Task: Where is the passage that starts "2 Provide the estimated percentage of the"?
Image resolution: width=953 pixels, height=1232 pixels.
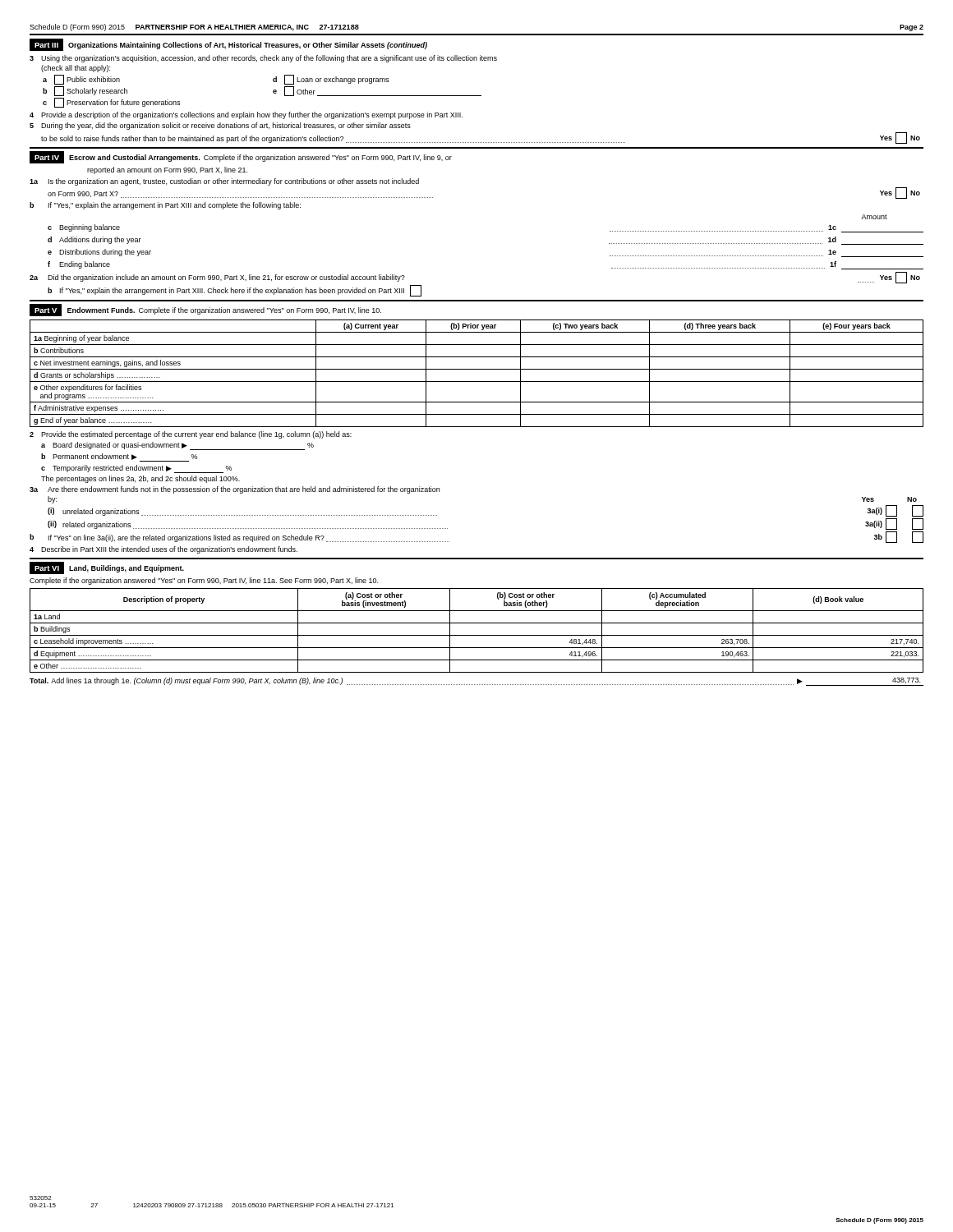Action: [x=191, y=435]
